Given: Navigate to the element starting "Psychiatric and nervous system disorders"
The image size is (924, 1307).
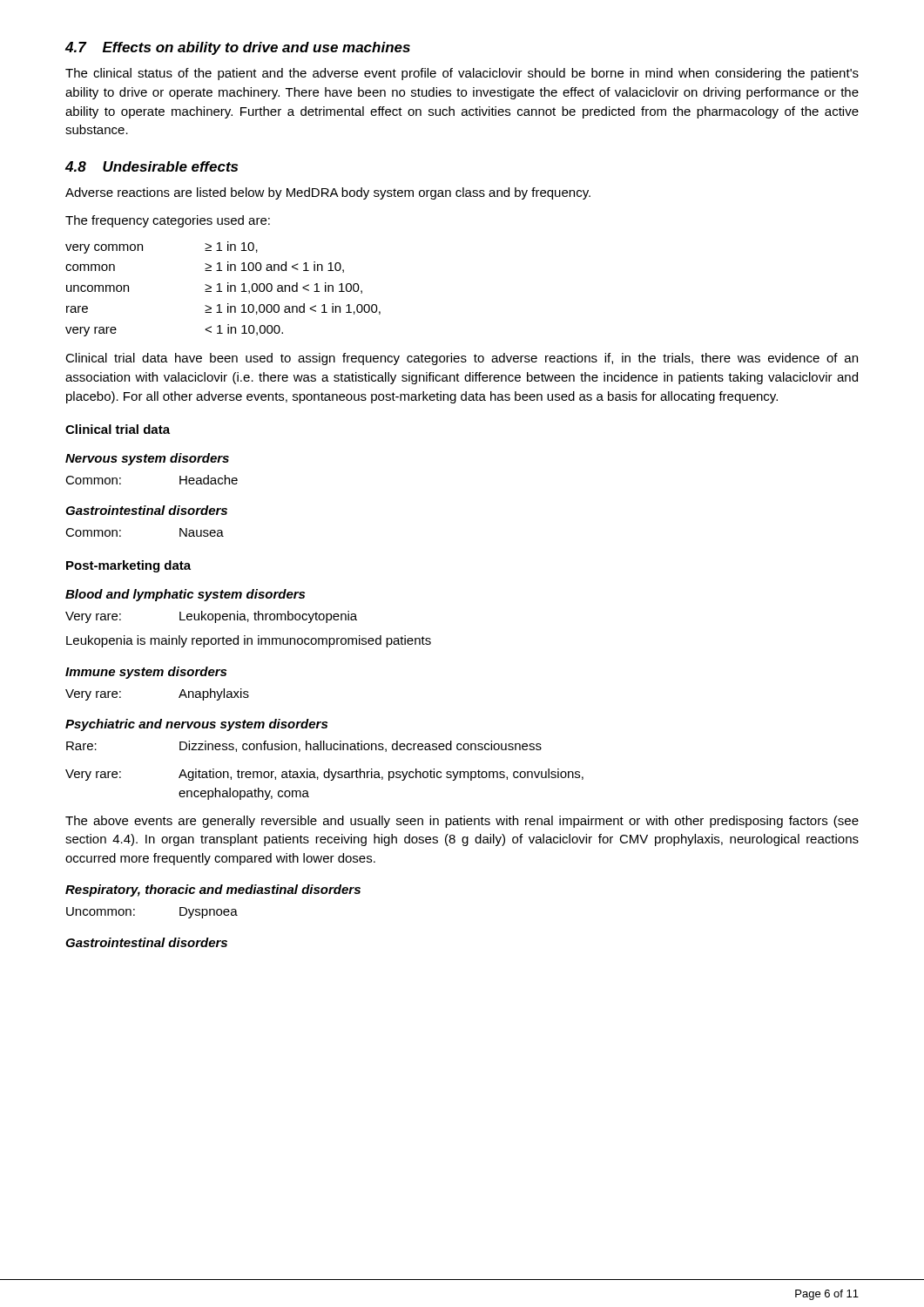Looking at the screenshot, I should [197, 724].
